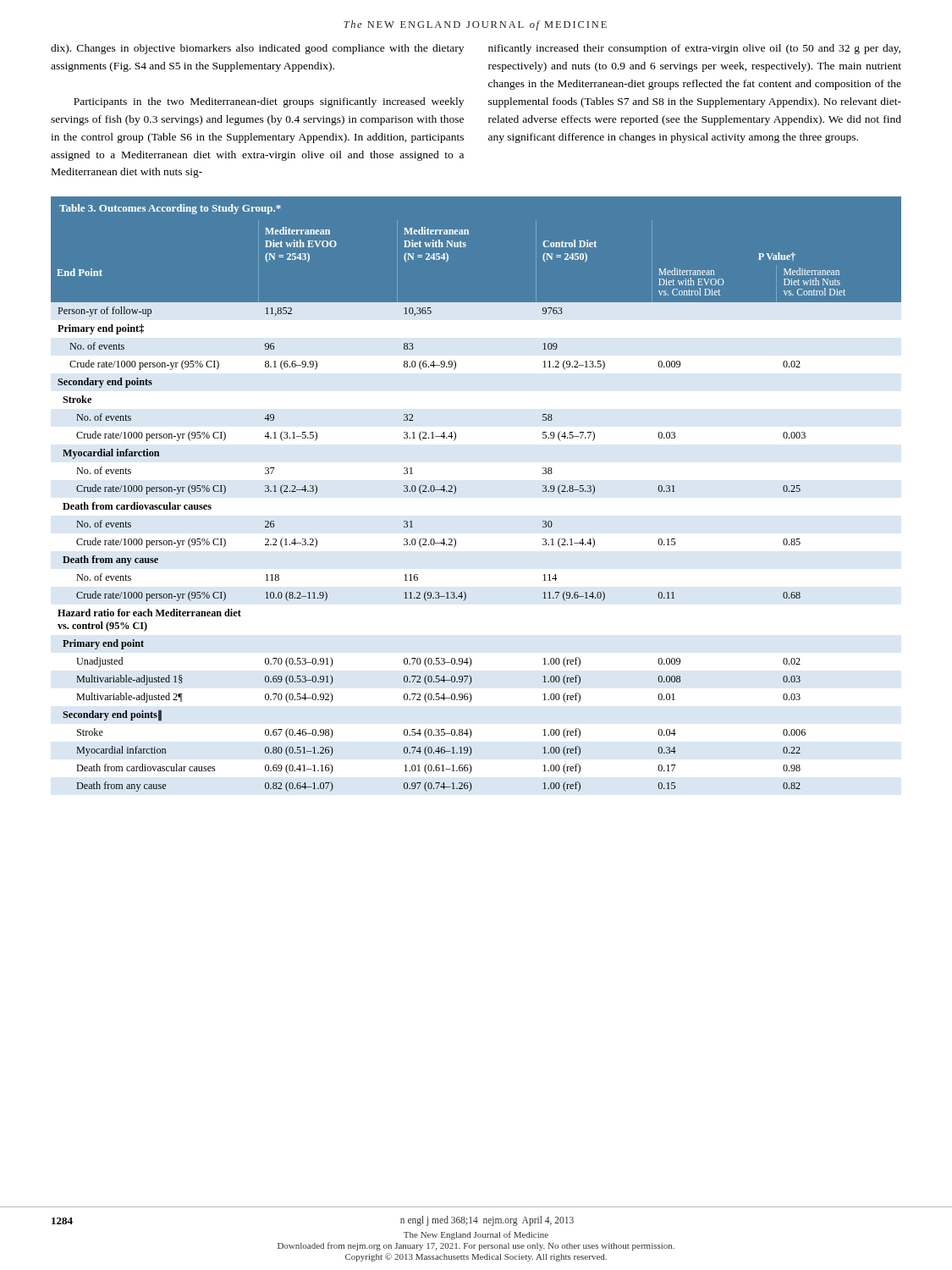The height and width of the screenshot is (1270, 952).
Task: Click on the region starting "Table 3. Outcomes According to Study"
Action: (x=170, y=208)
